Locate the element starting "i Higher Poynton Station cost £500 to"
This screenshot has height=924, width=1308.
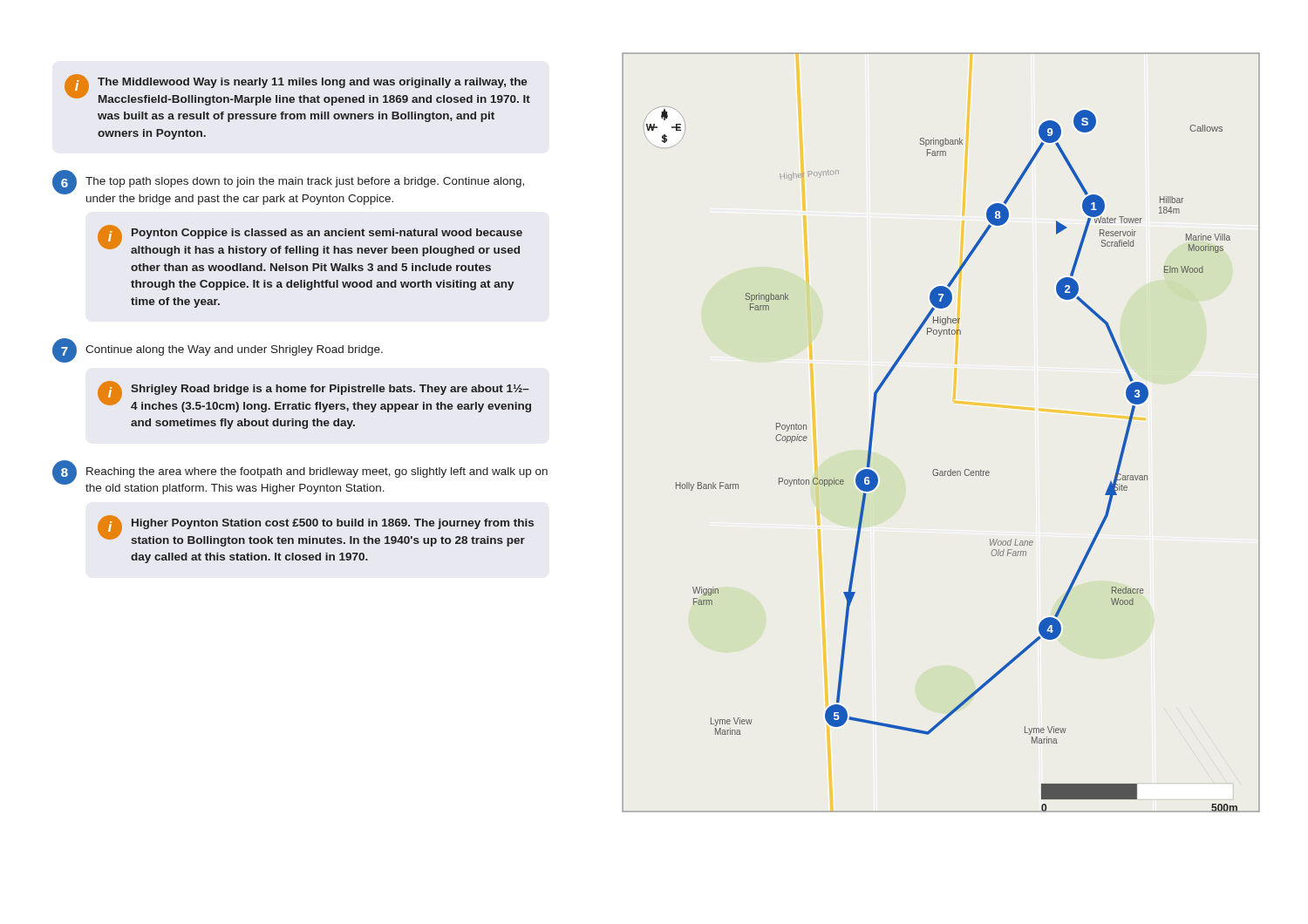click(317, 540)
